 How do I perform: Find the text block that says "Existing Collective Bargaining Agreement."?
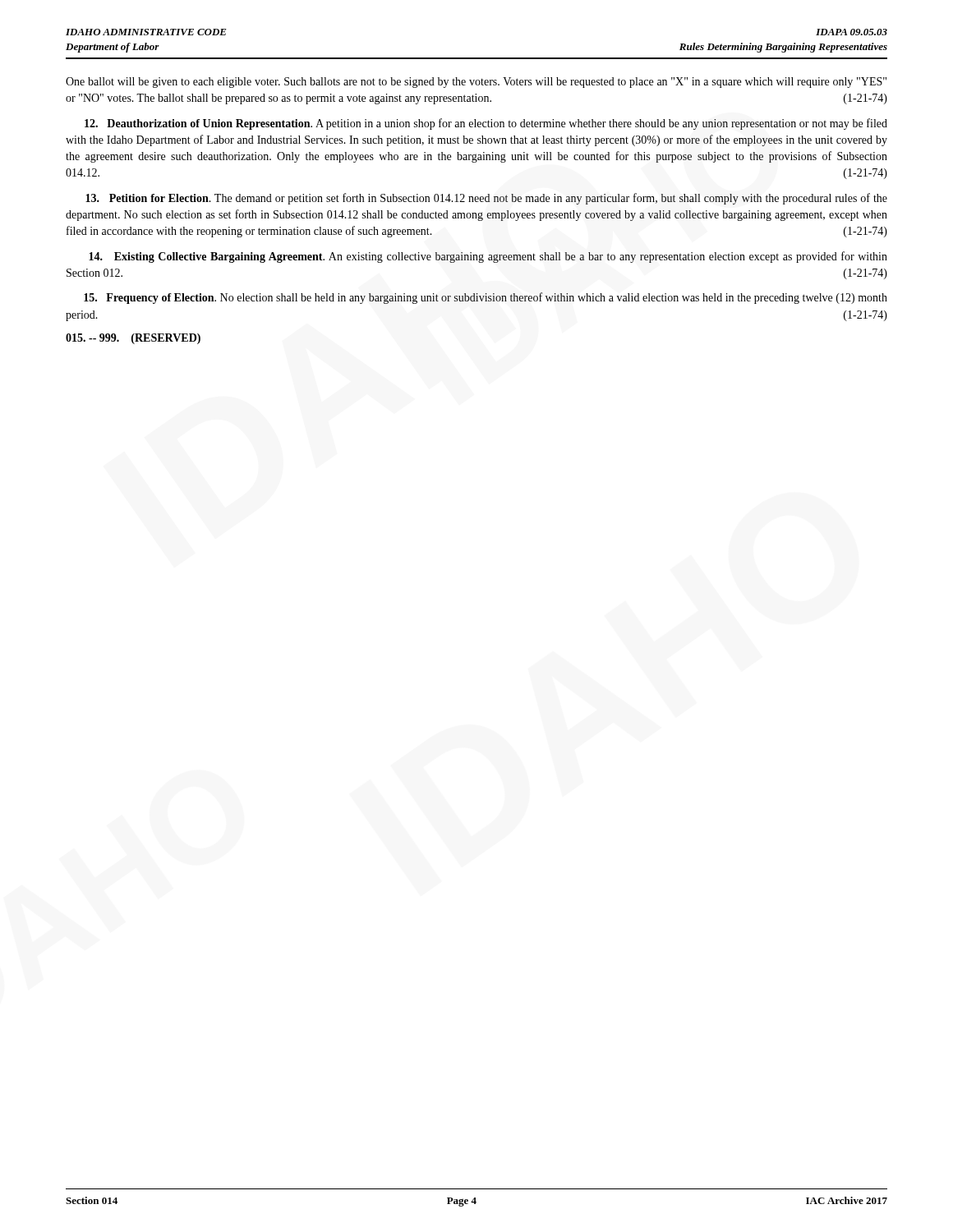point(476,266)
